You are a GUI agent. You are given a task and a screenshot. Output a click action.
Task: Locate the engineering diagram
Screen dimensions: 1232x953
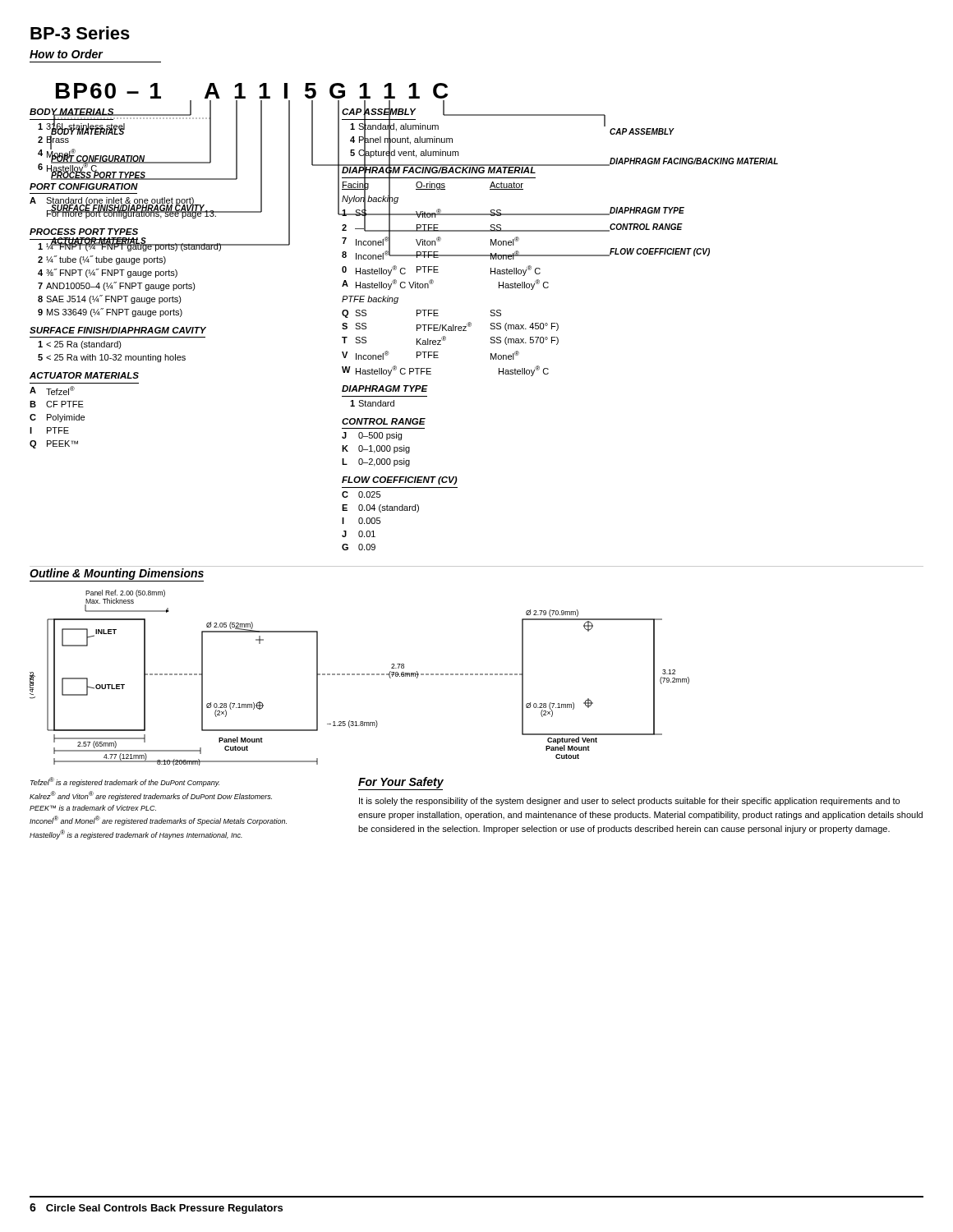[x=476, y=676]
